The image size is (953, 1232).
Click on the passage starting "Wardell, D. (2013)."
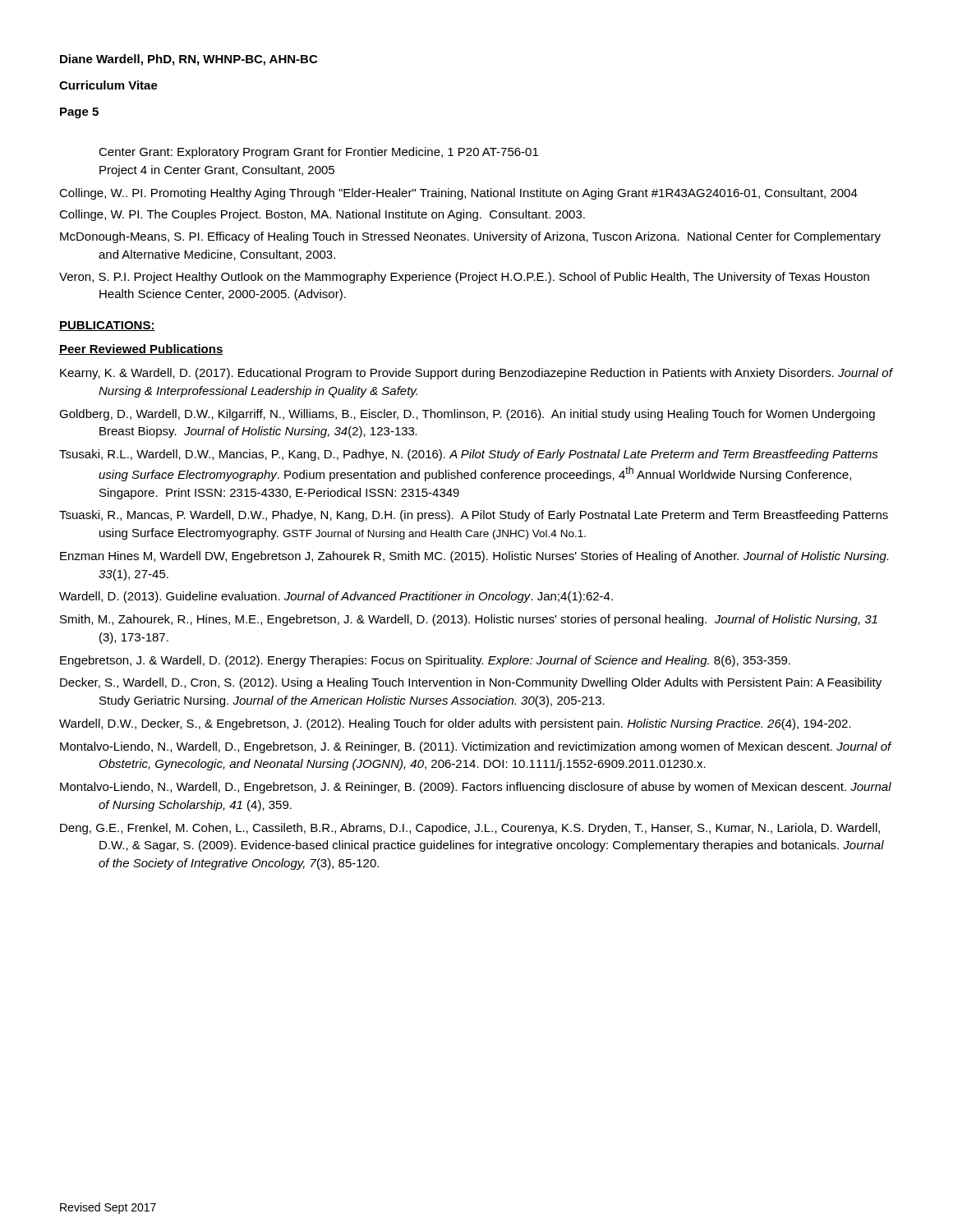[336, 596]
